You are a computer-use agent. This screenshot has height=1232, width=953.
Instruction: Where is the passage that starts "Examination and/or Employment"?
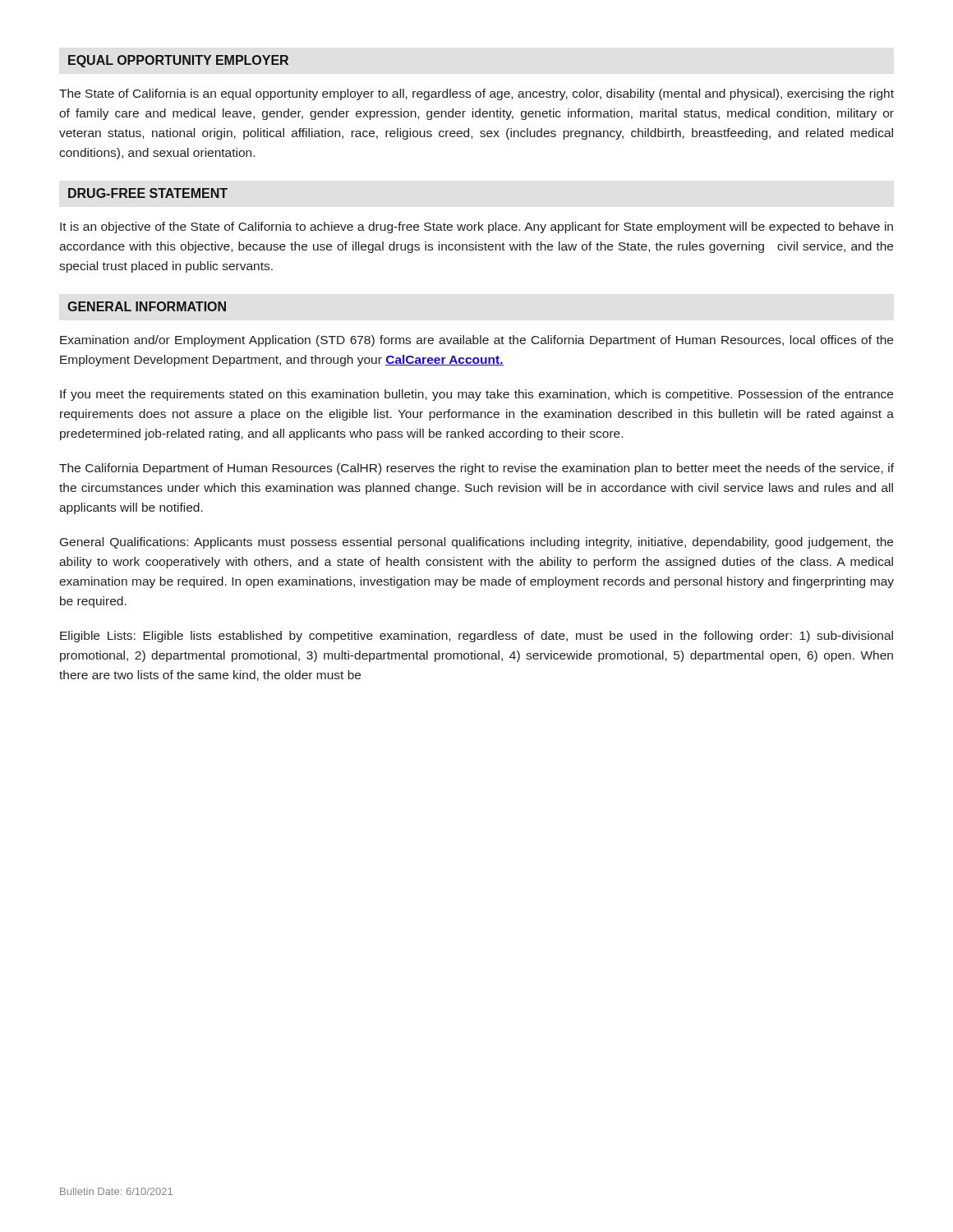476,350
